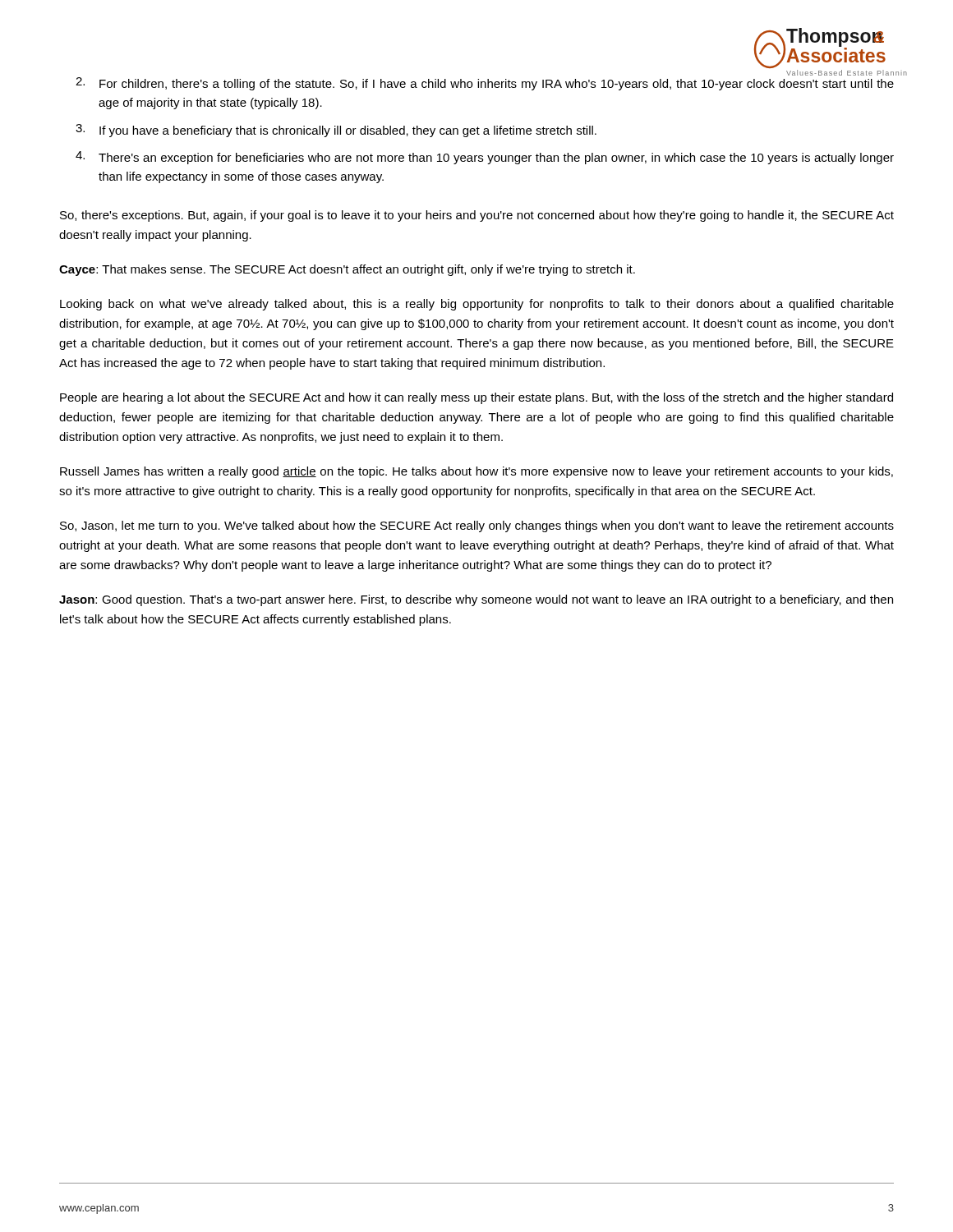Select the text block that says "So, Jason, let"

click(476, 545)
